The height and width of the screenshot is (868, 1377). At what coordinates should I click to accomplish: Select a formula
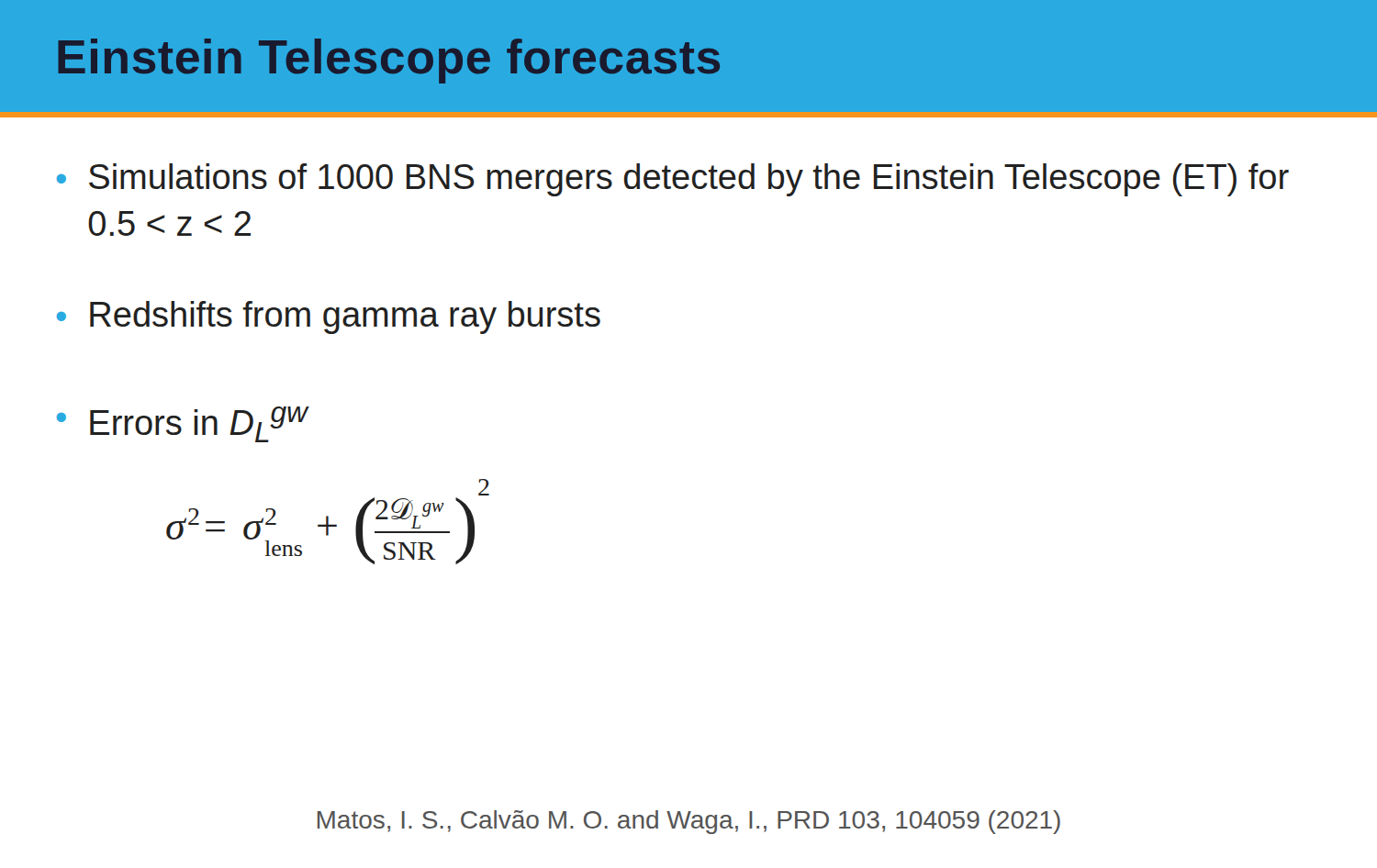pos(330,528)
